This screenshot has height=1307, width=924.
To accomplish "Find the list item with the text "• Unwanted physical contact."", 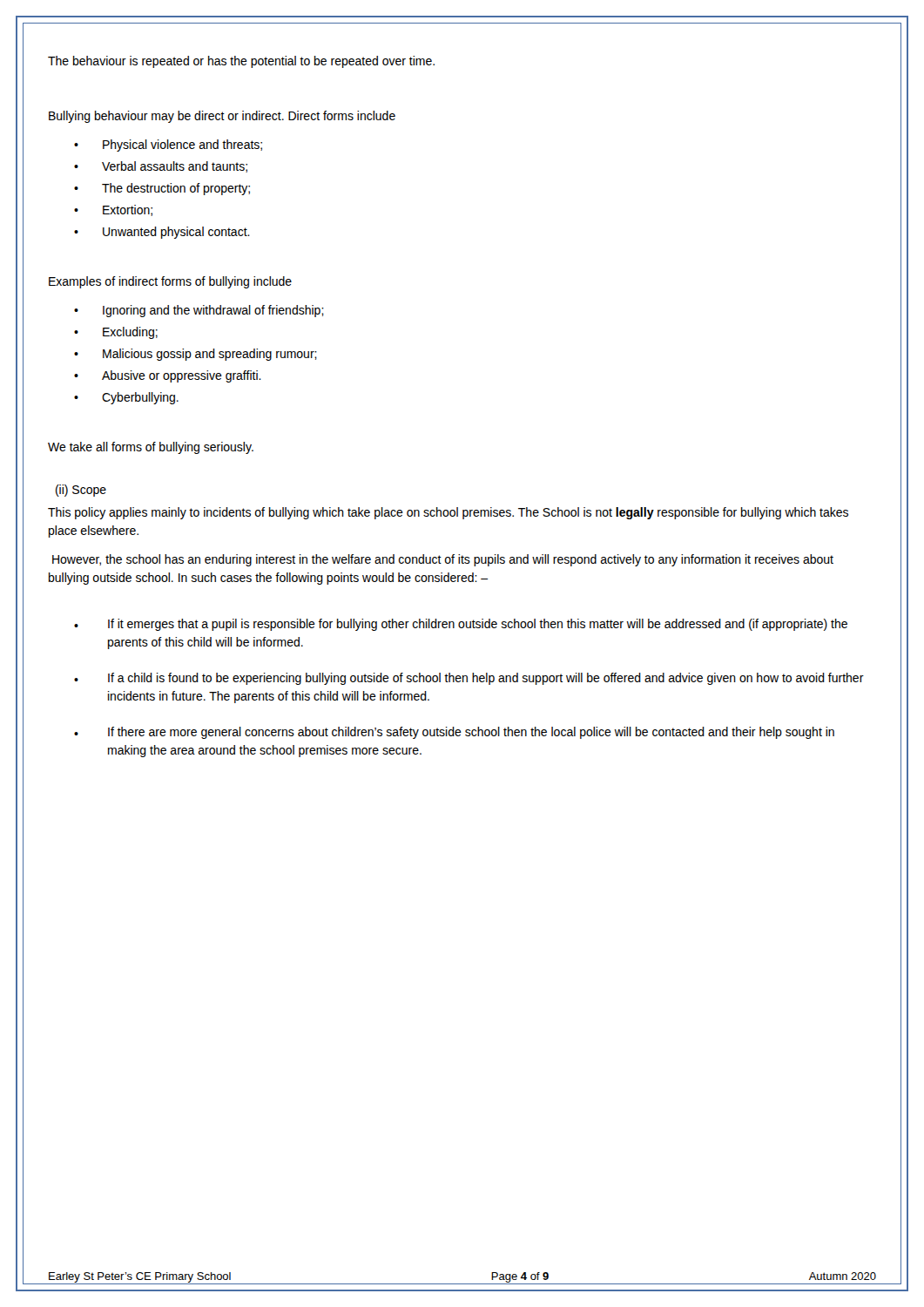I will [x=162, y=232].
